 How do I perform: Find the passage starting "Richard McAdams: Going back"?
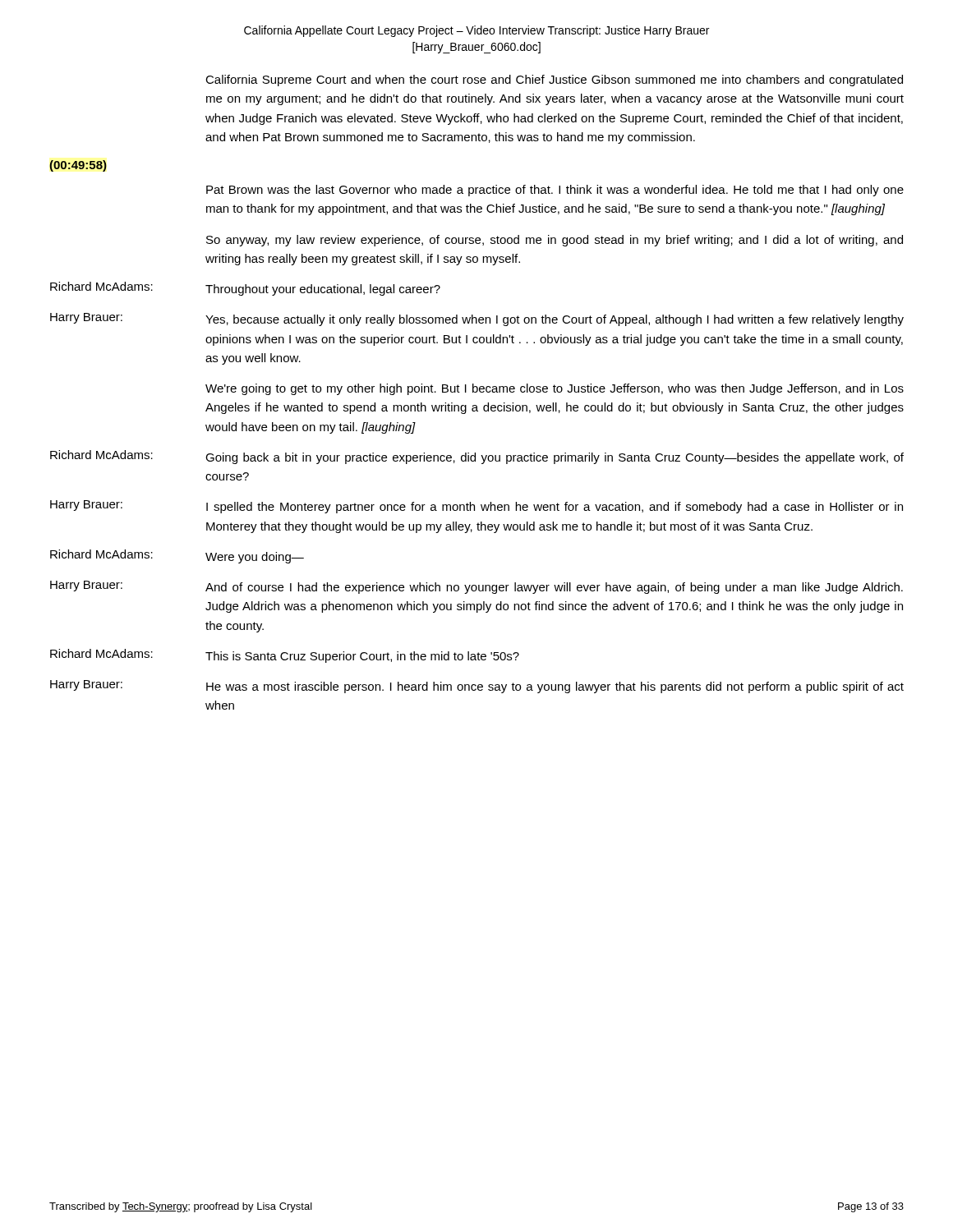point(476,467)
